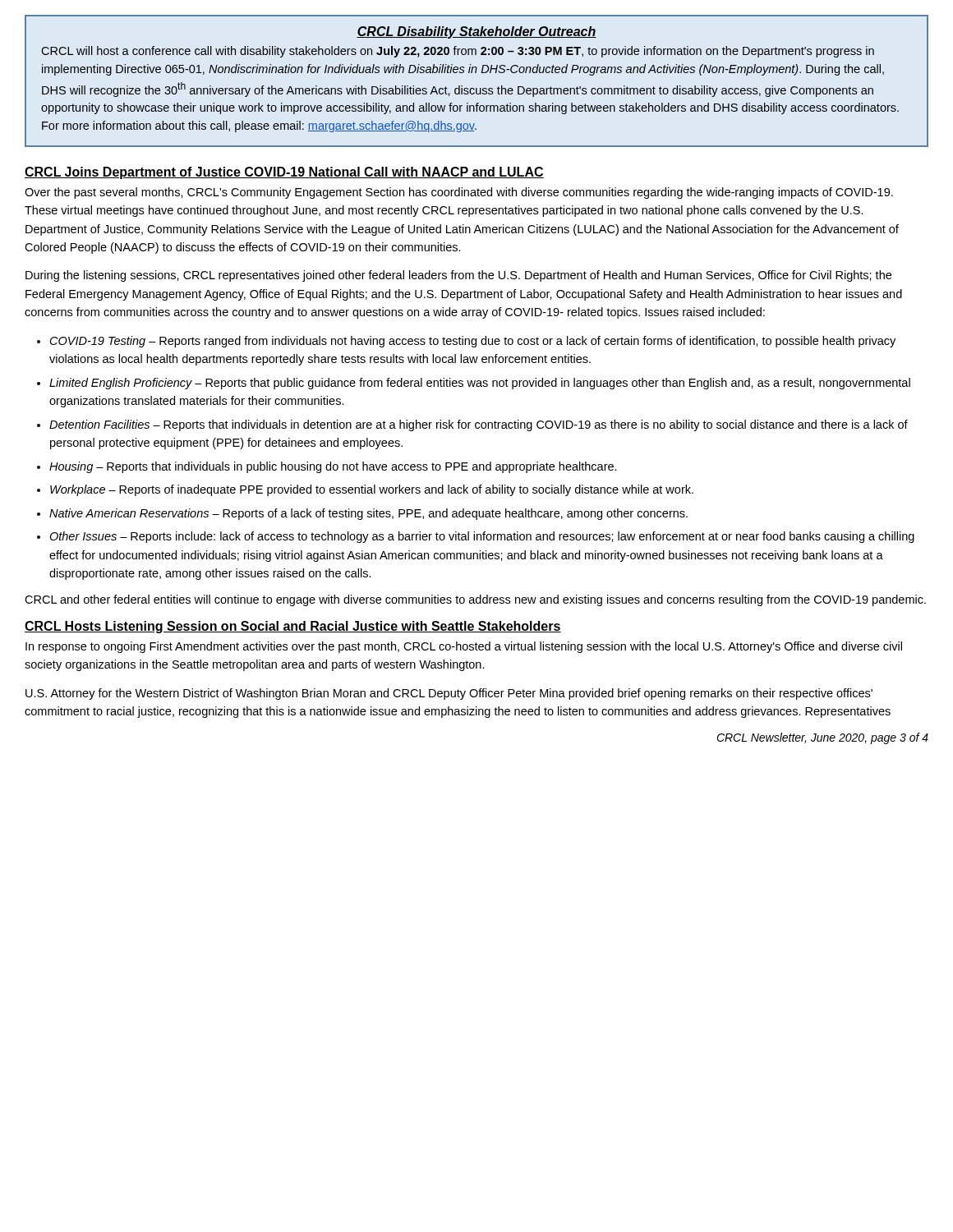Select the passage starting "CRCL will host"

pos(470,88)
